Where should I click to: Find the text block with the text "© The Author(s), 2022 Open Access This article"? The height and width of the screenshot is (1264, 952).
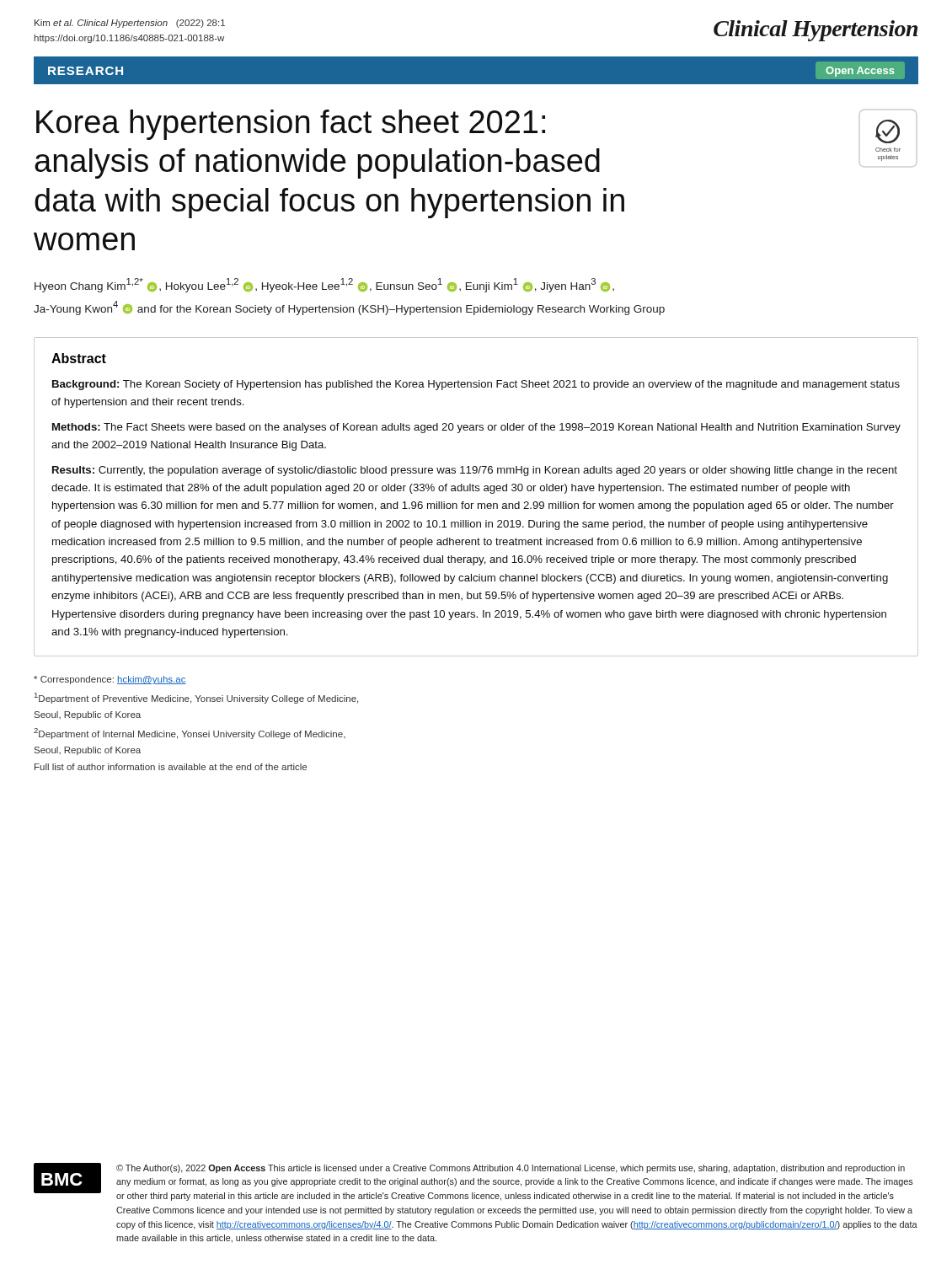(517, 1203)
